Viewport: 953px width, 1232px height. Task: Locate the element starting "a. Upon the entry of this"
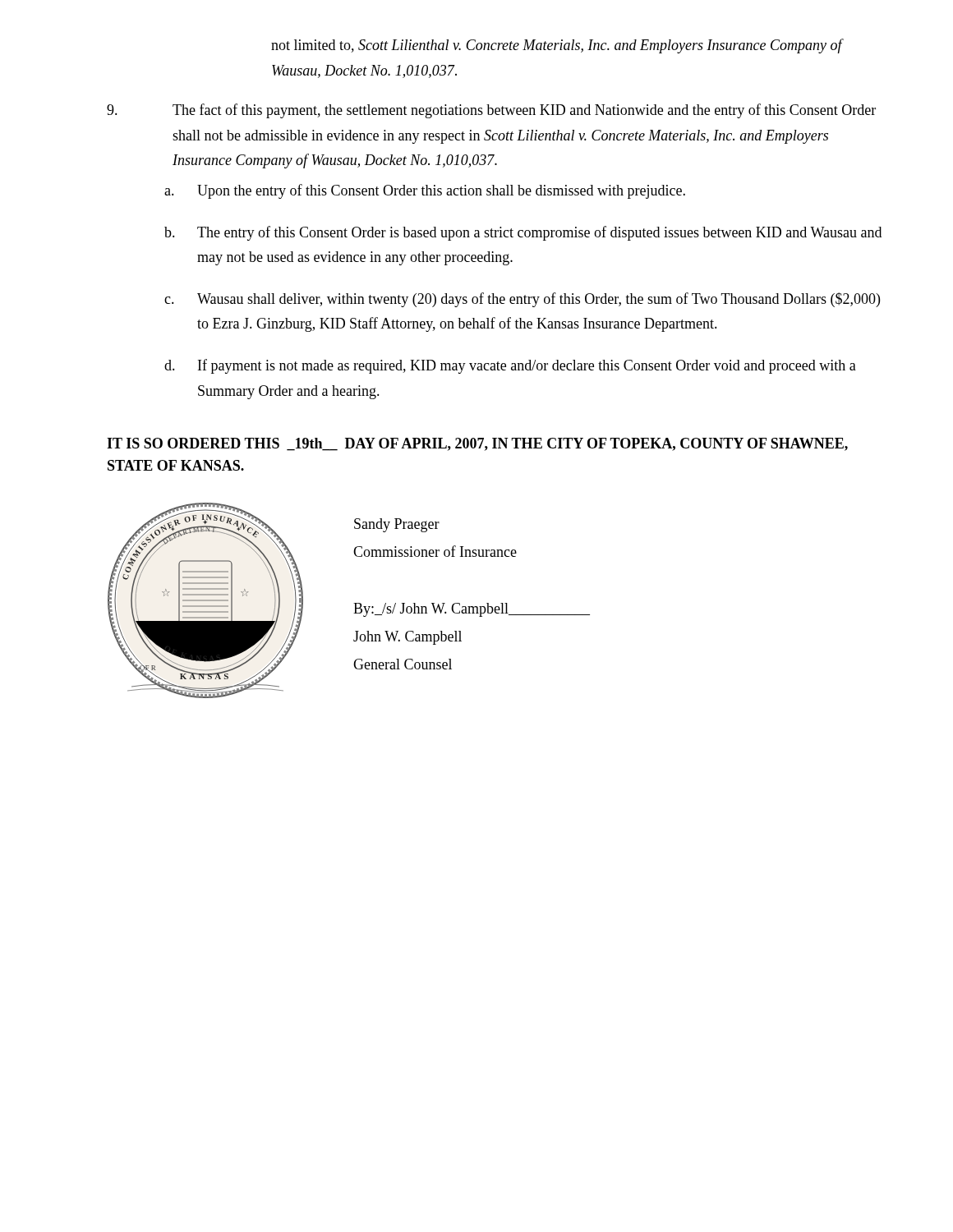[x=526, y=191]
